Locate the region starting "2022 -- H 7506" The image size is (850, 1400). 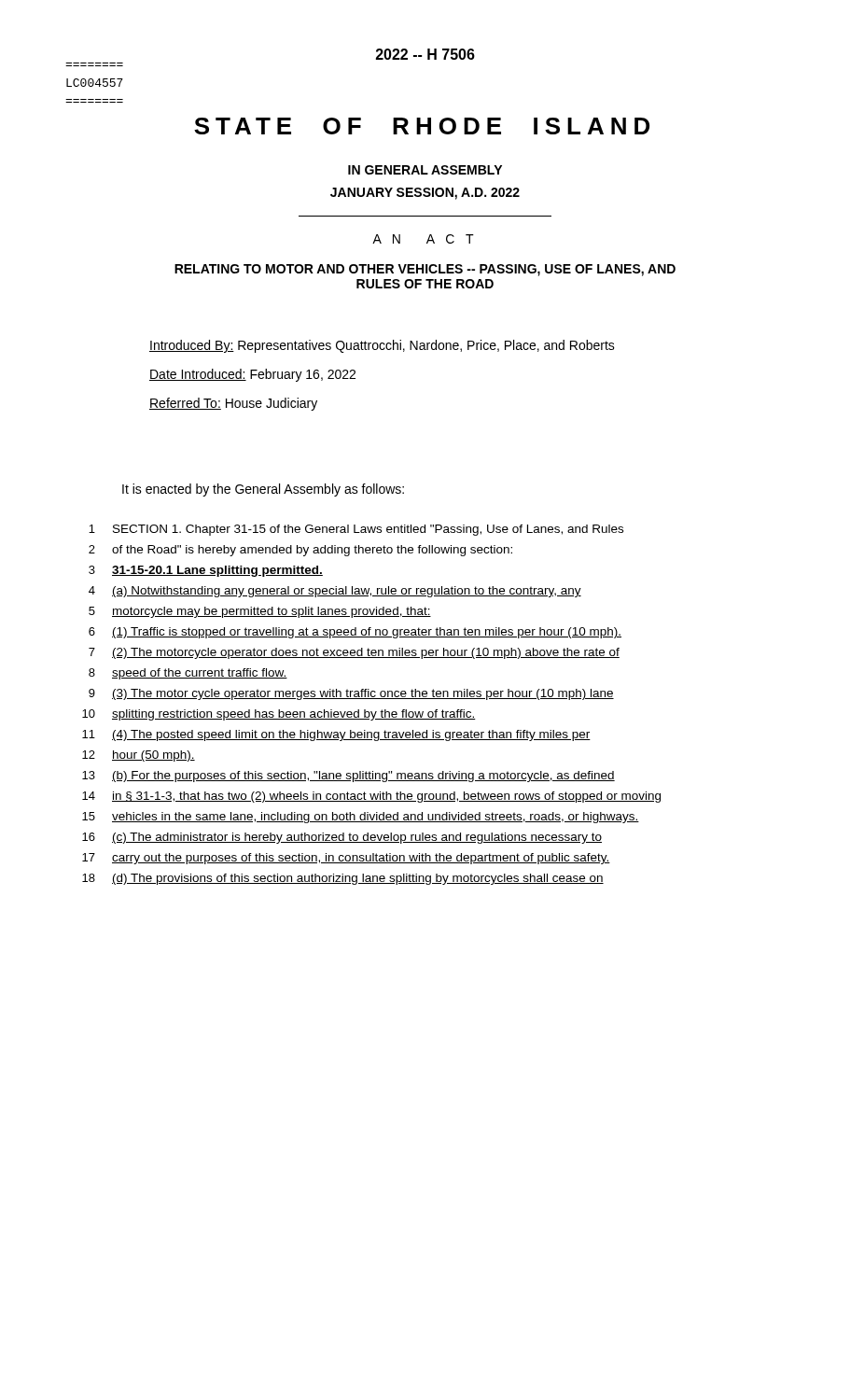[425, 55]
